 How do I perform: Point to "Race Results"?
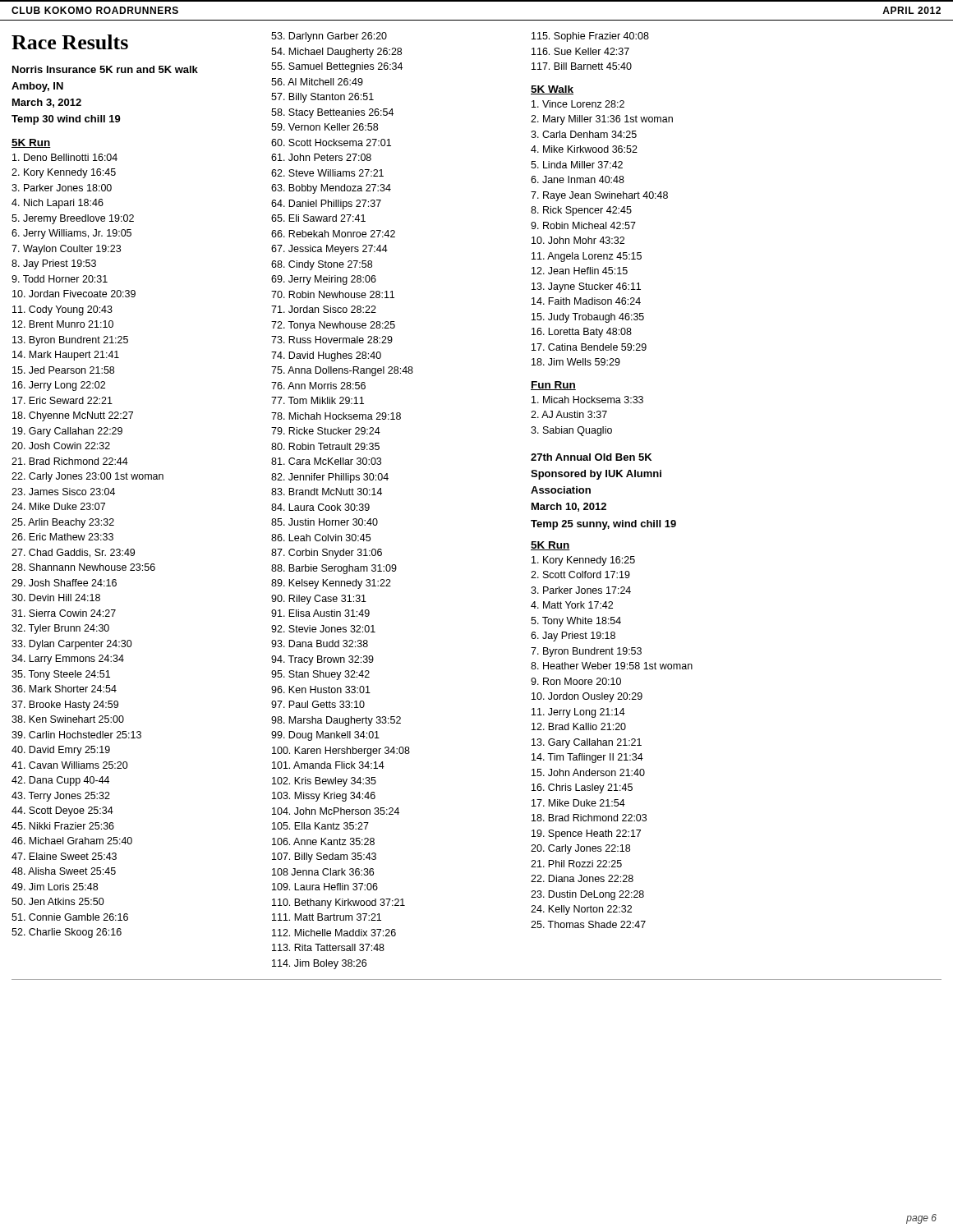pos(70,42)
